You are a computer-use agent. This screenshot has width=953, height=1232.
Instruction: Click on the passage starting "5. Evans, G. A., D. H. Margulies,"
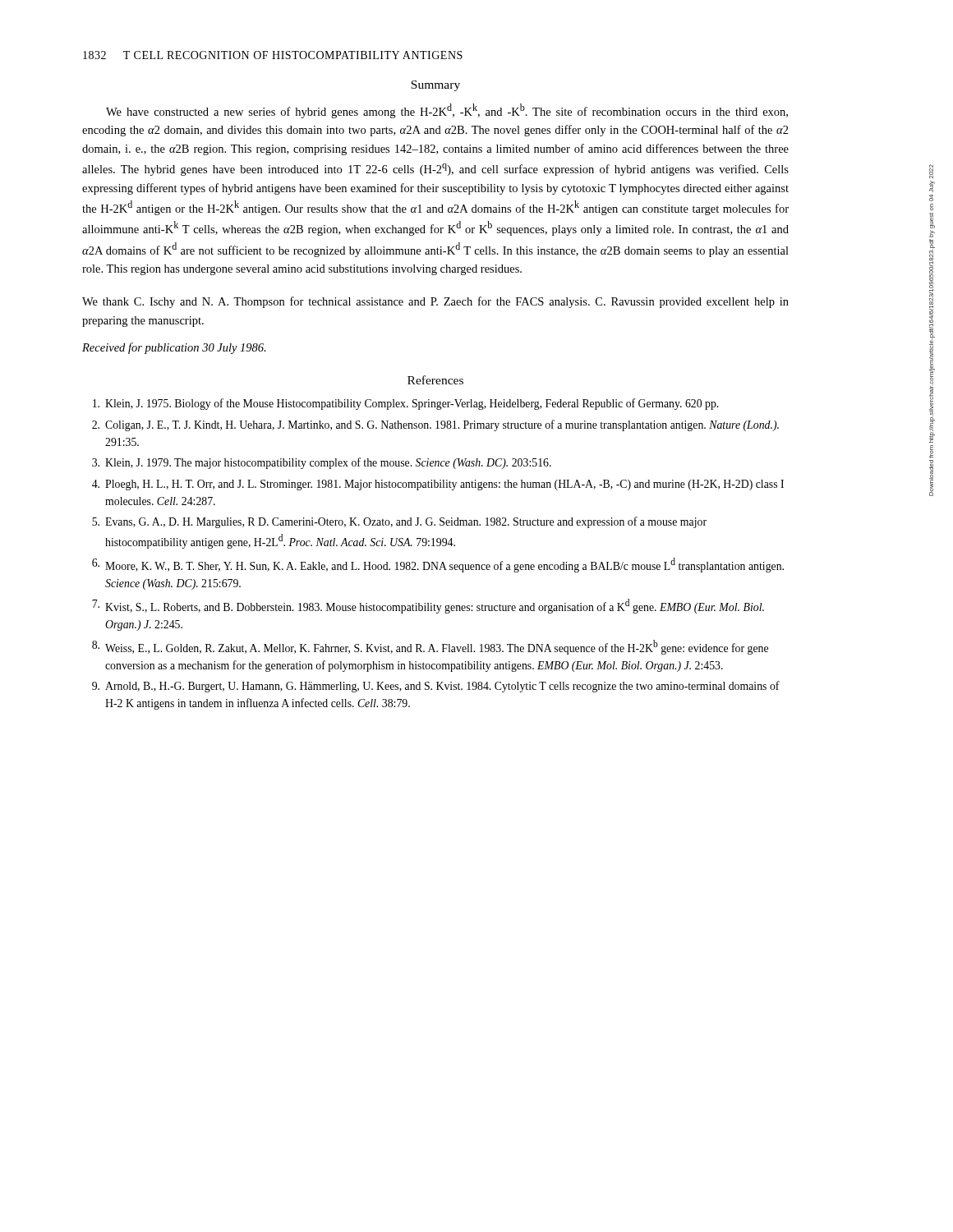[435, 533]
